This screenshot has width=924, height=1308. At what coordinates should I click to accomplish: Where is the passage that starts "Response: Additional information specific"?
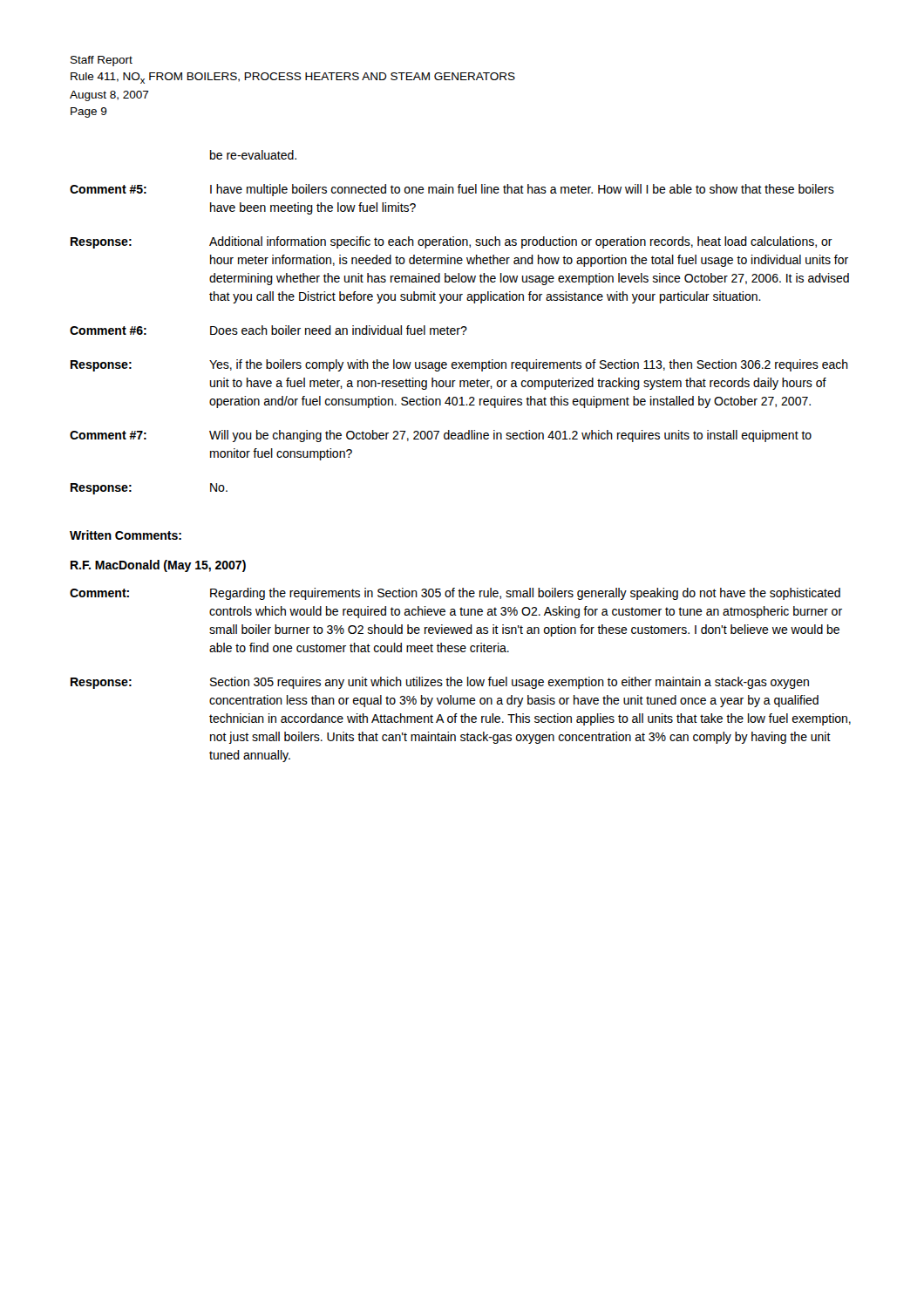click(x=462, y=270)
